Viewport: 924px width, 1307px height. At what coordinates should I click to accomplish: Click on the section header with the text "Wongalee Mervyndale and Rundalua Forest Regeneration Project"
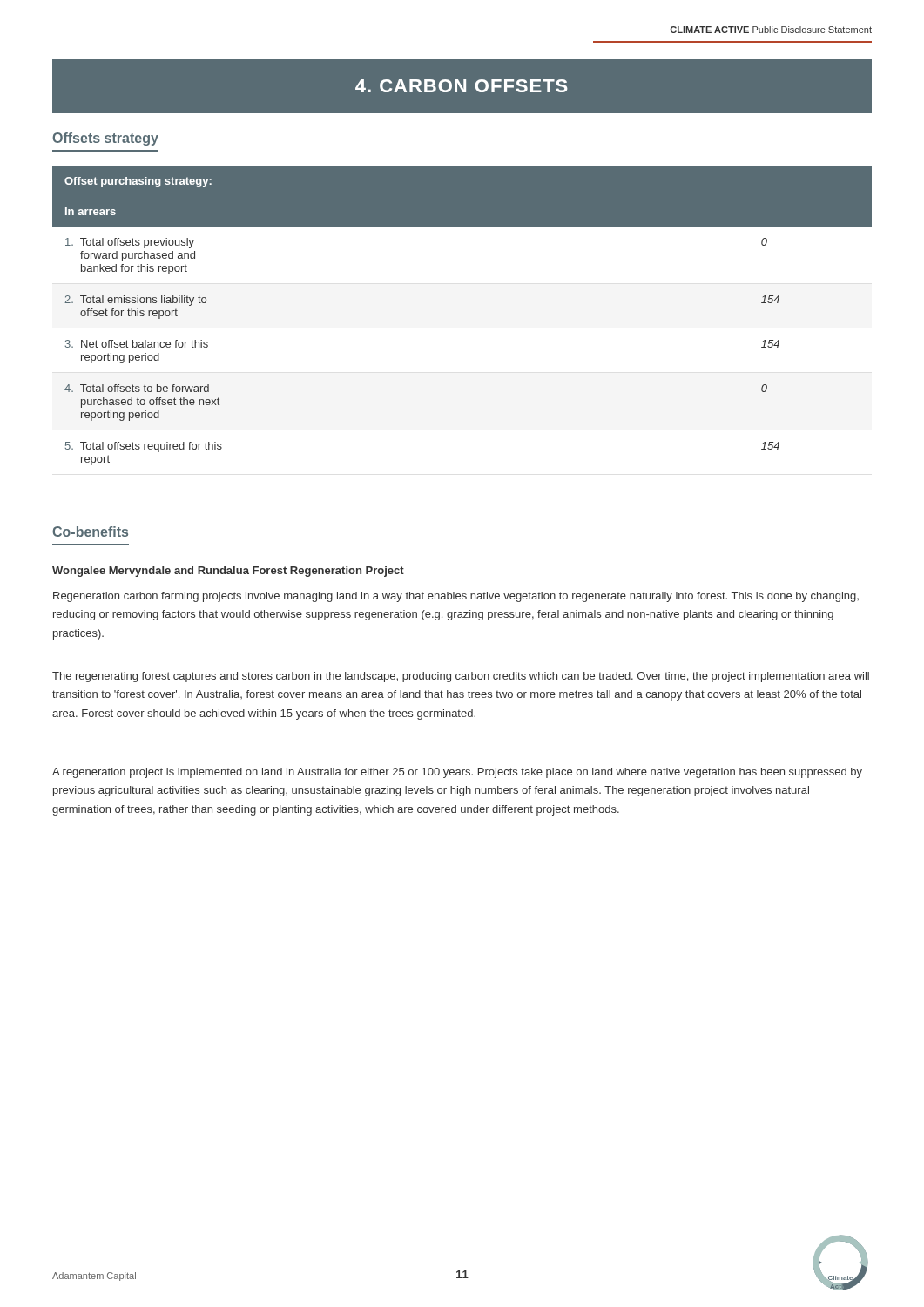(228, 572)
